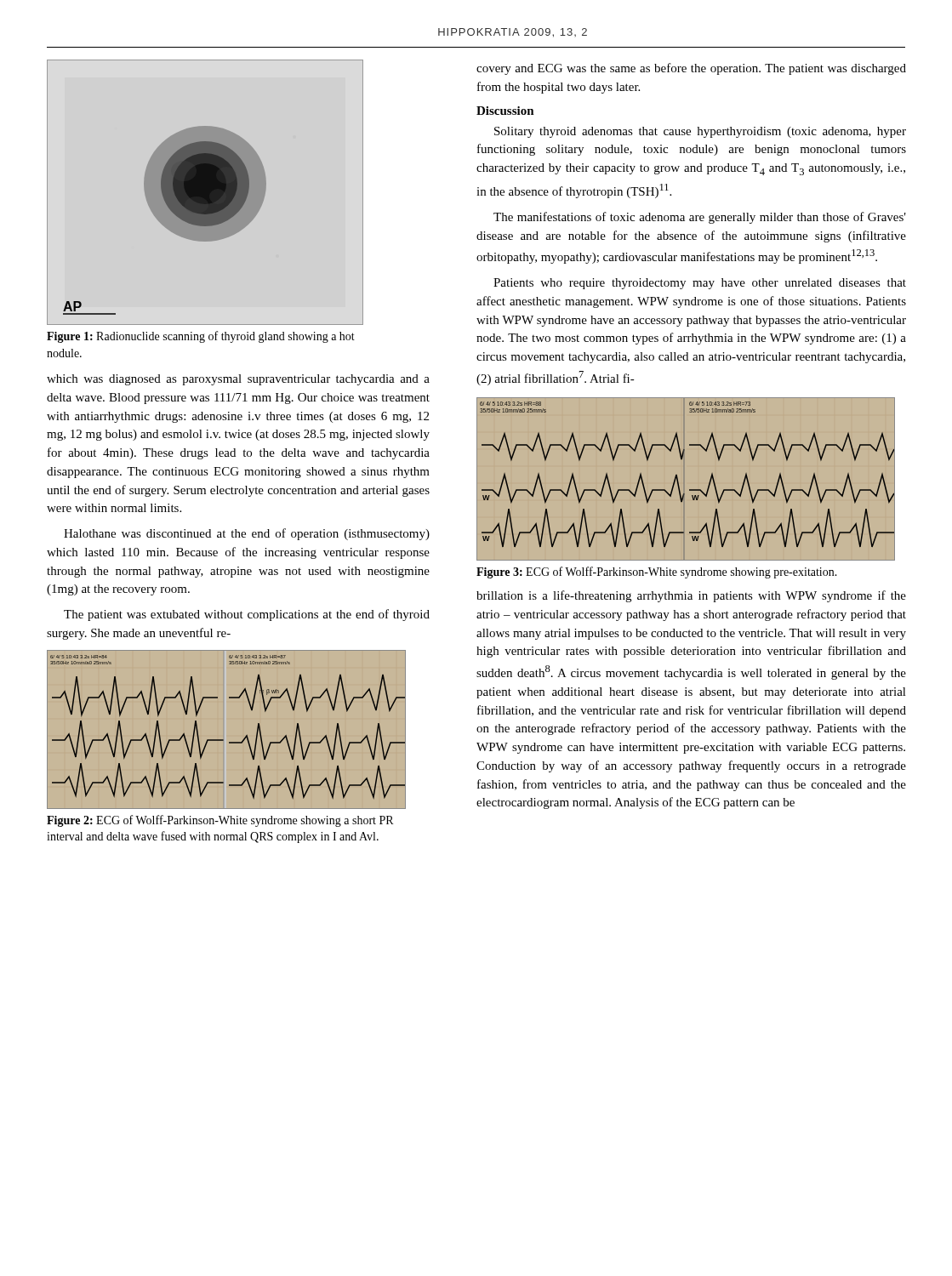Select the text block starting "The patient was extubated without complications at"
Image resolution: width=952 pixels, height=1276 pixels.
(x=238, y=624)
